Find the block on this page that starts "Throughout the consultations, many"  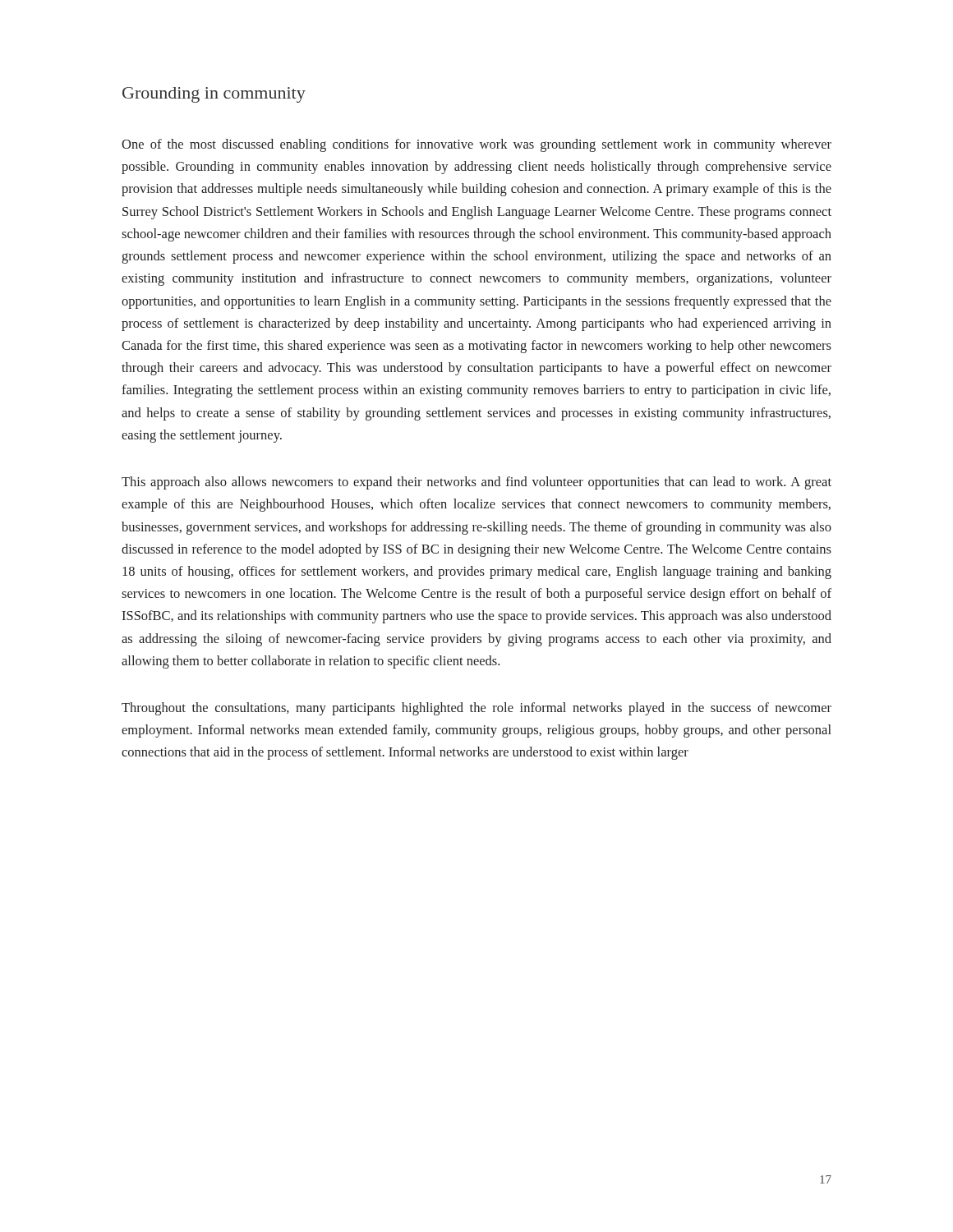point(476,730)
